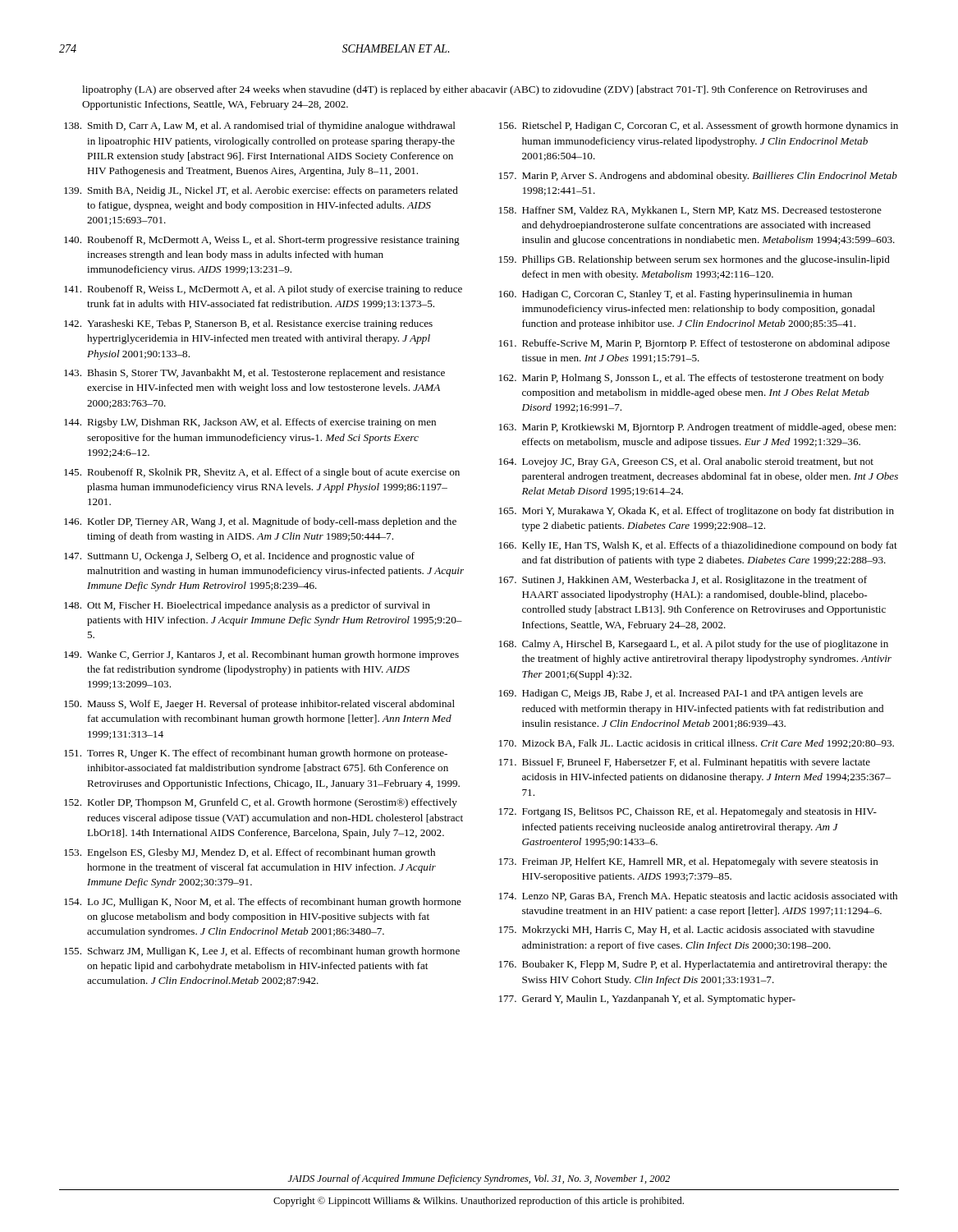Locate the passage starting "169. Hadigan C, Meigs JB, Rabe J, et"
Image resolution: width=958 pixels, height=1232 pixels.
(x=696, y=709)
